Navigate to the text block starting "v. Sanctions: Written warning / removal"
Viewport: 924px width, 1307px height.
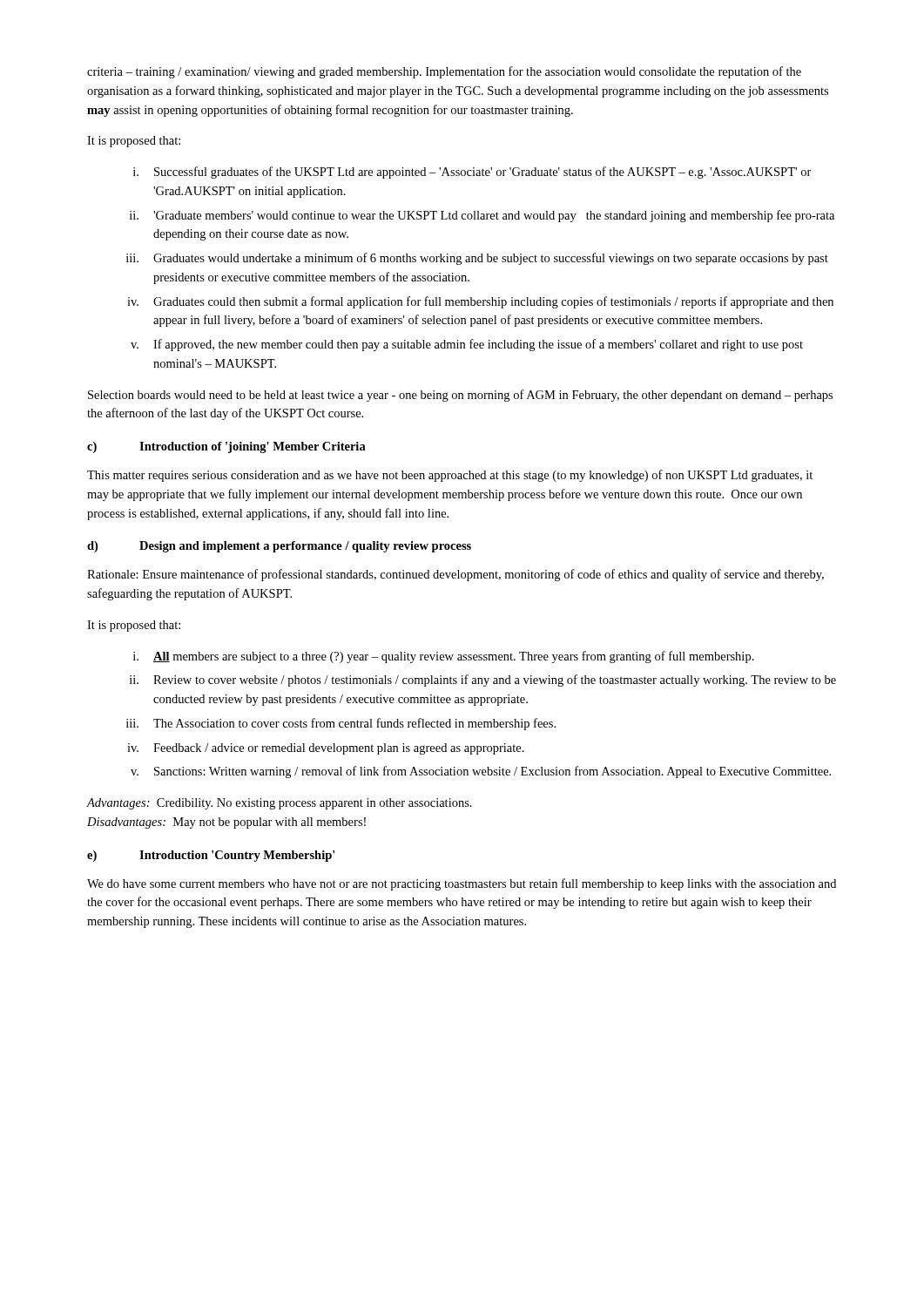(x=462, y=772)
